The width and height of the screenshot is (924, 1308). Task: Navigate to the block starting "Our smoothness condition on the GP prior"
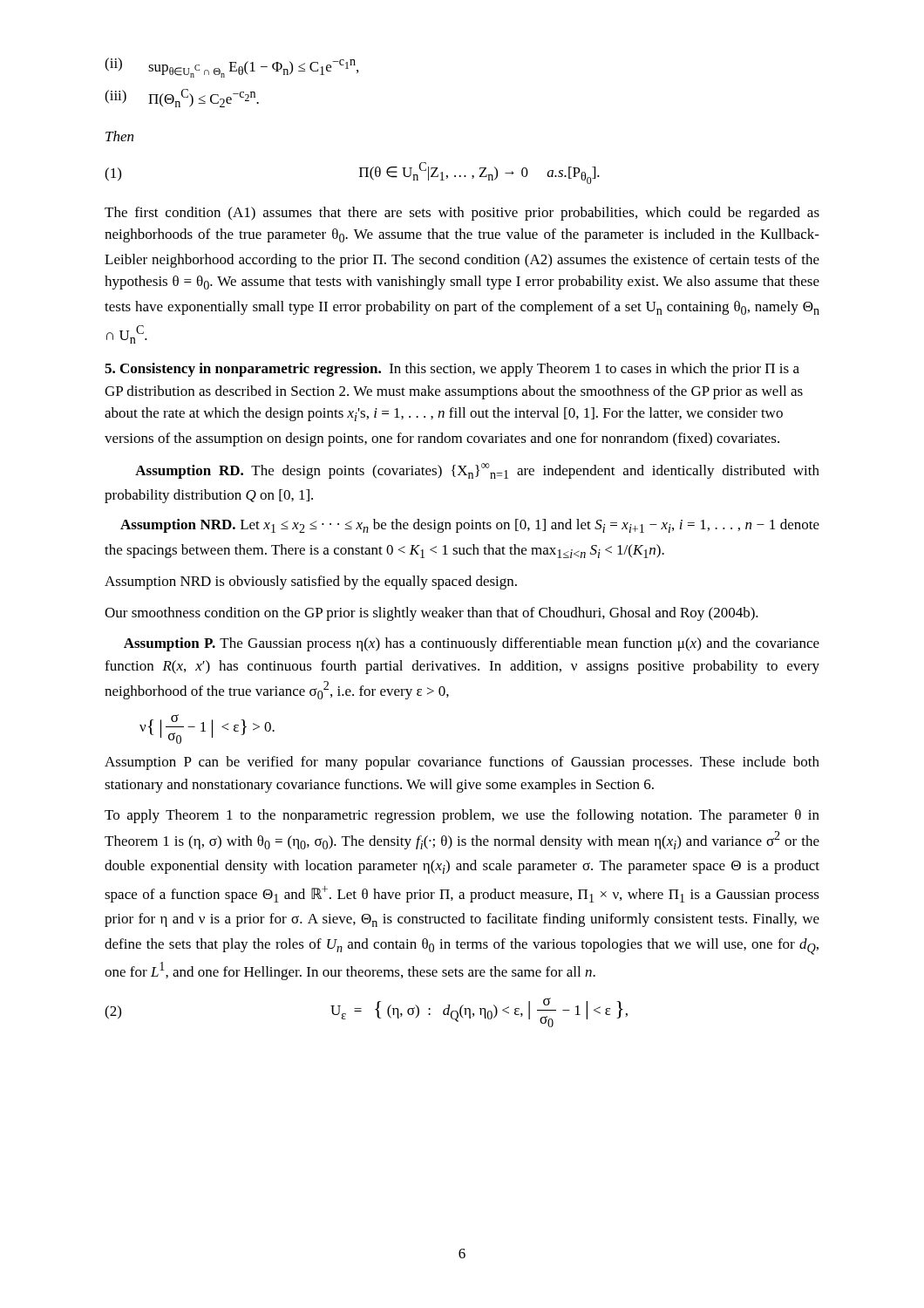click(462, 613)
